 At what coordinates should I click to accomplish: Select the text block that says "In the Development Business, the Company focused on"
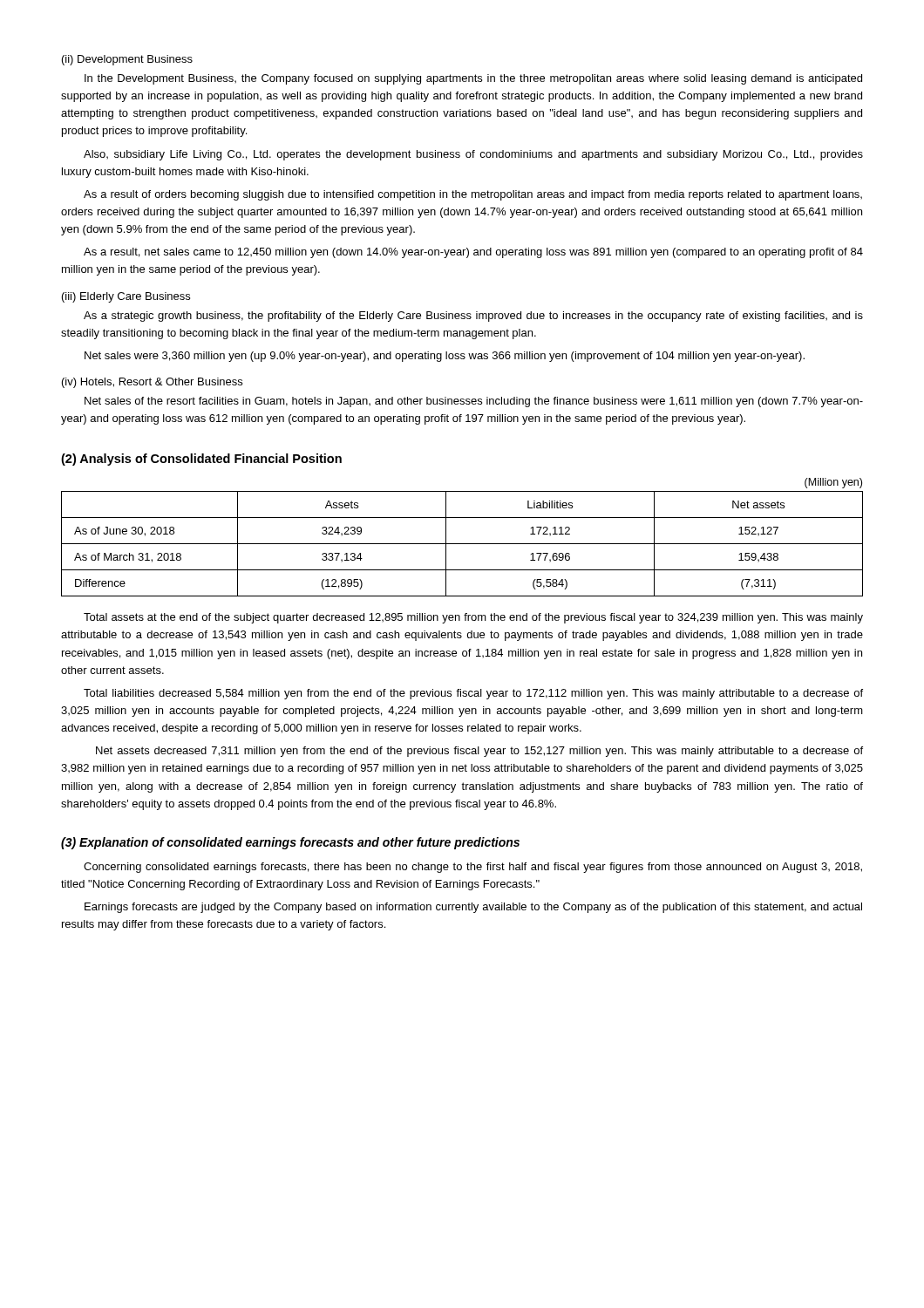[473, 79]
